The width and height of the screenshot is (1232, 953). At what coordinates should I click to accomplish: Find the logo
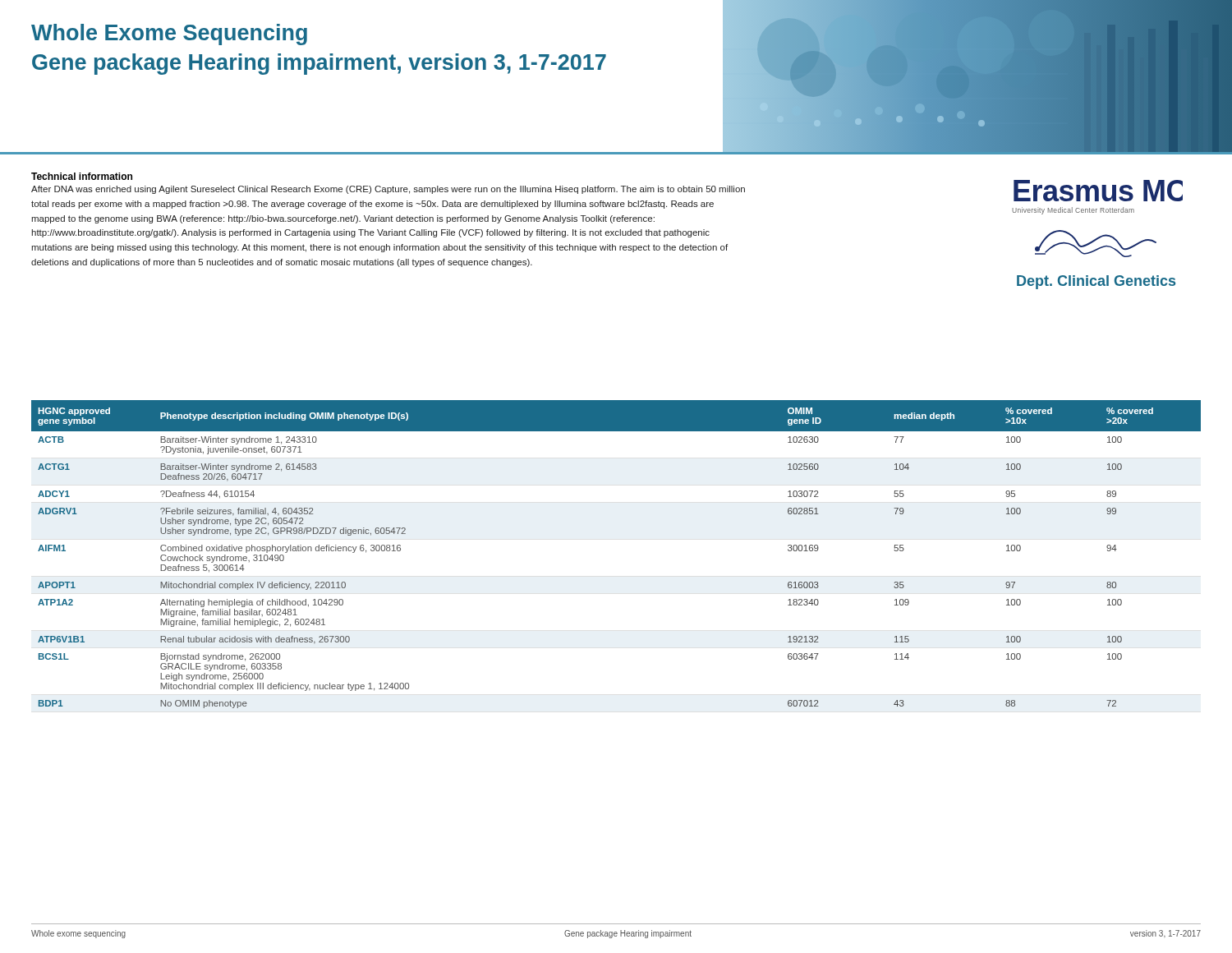(x=1096, y=229)
